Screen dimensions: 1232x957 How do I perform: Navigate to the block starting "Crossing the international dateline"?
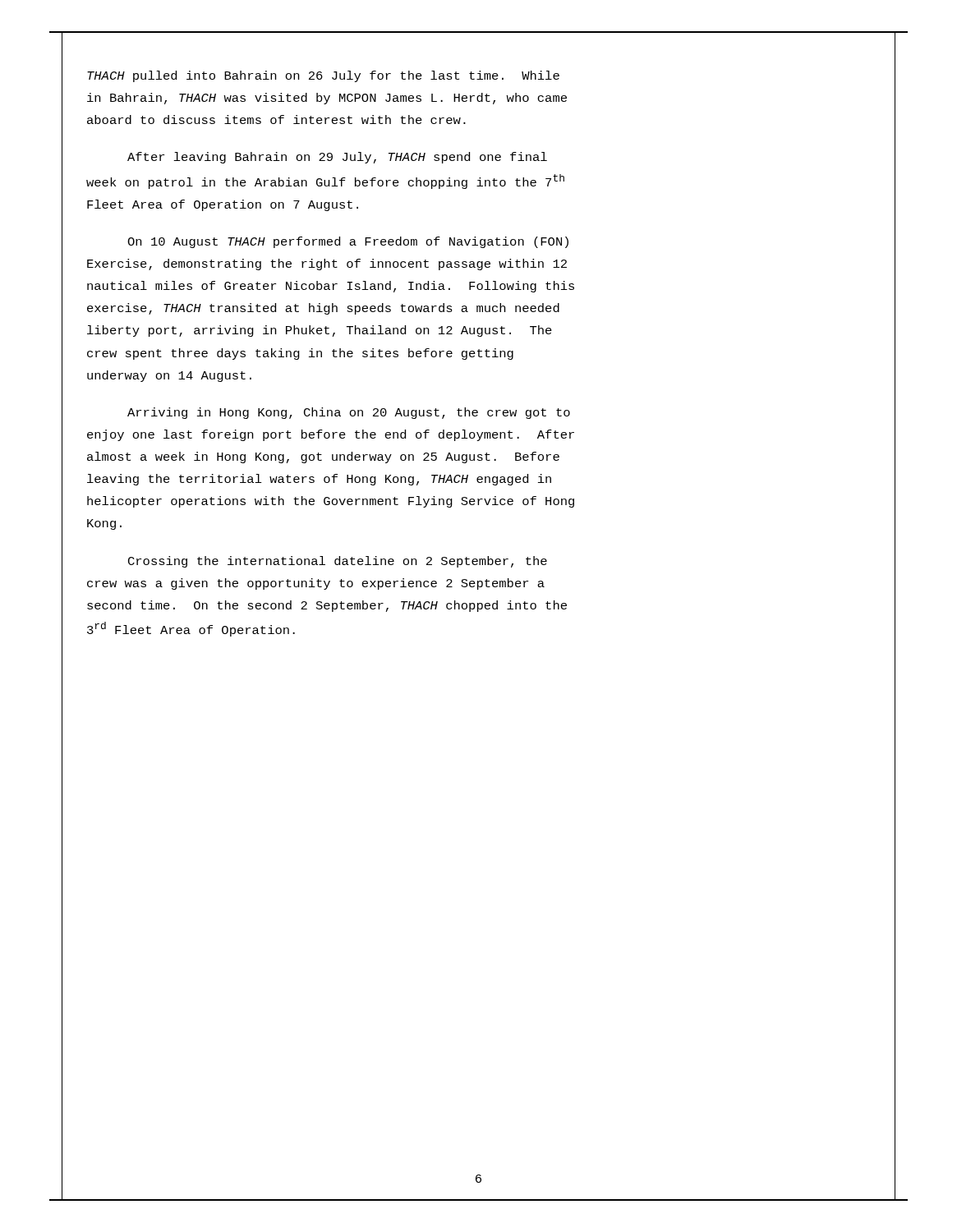(327, 596)
